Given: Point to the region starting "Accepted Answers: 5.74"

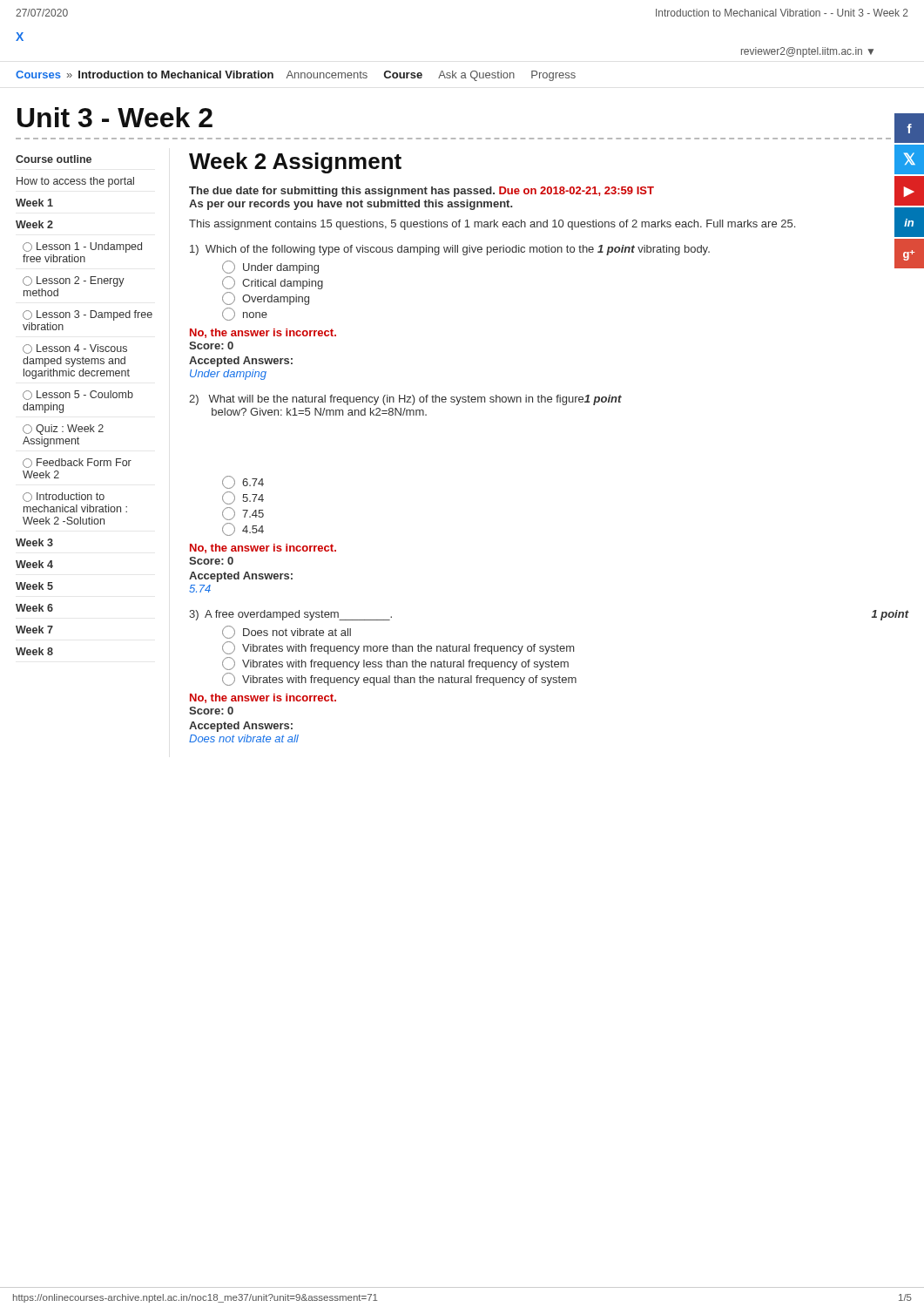Looking at the screenshot, I should click(241, 582).
